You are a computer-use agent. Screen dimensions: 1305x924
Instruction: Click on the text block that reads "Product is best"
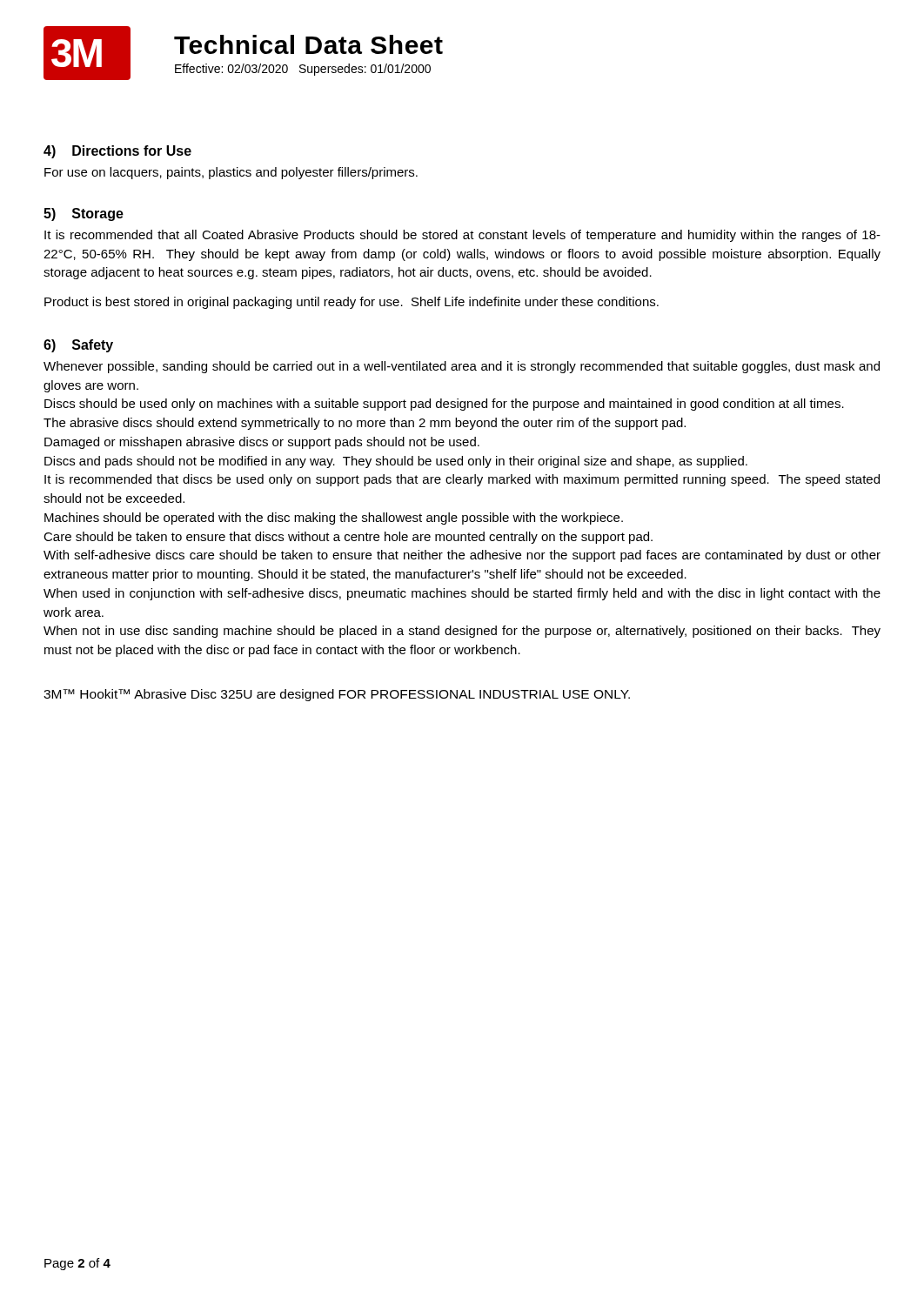351,301
